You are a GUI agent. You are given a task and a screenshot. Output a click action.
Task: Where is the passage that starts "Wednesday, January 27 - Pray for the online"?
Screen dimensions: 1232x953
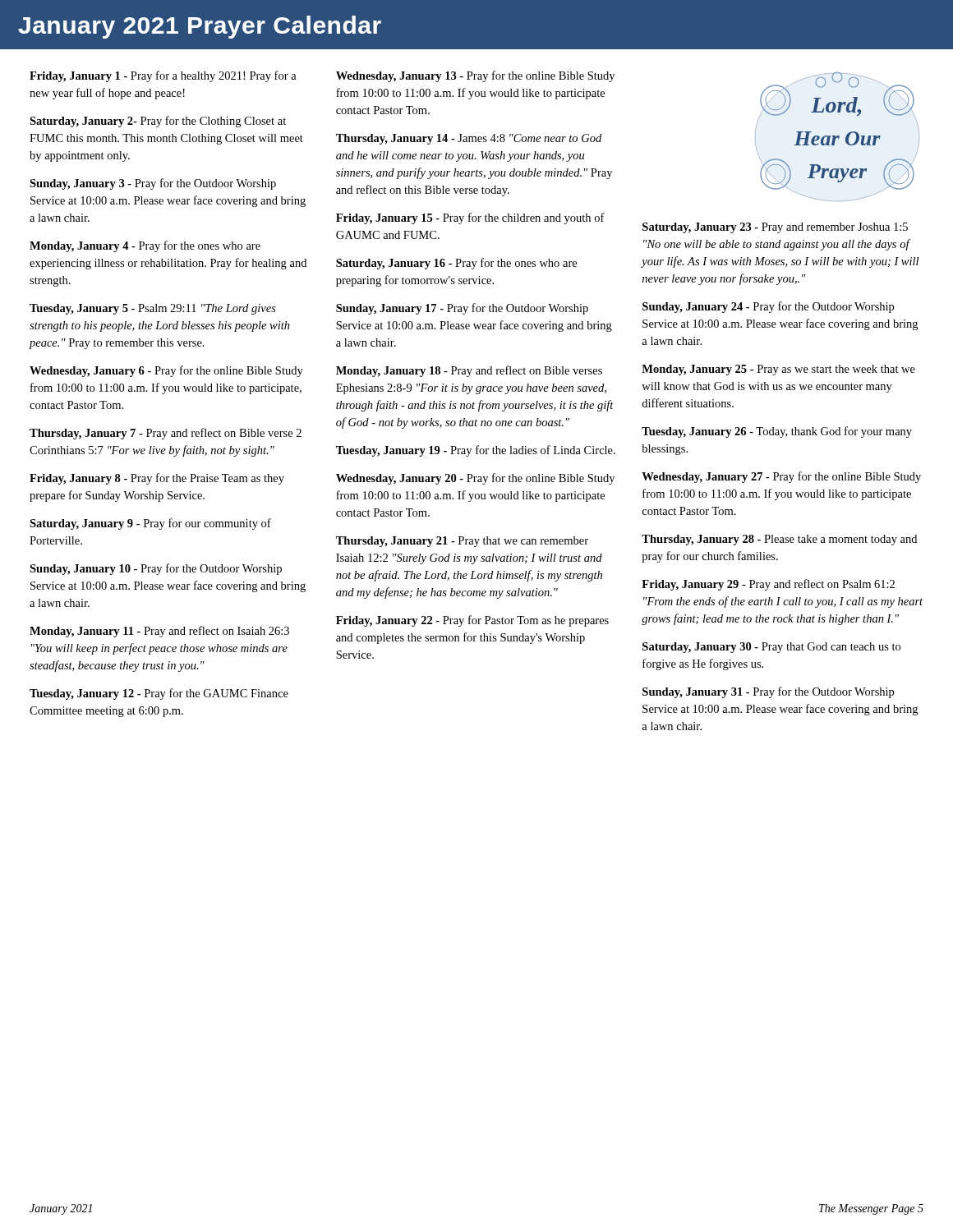click(782, 494)
